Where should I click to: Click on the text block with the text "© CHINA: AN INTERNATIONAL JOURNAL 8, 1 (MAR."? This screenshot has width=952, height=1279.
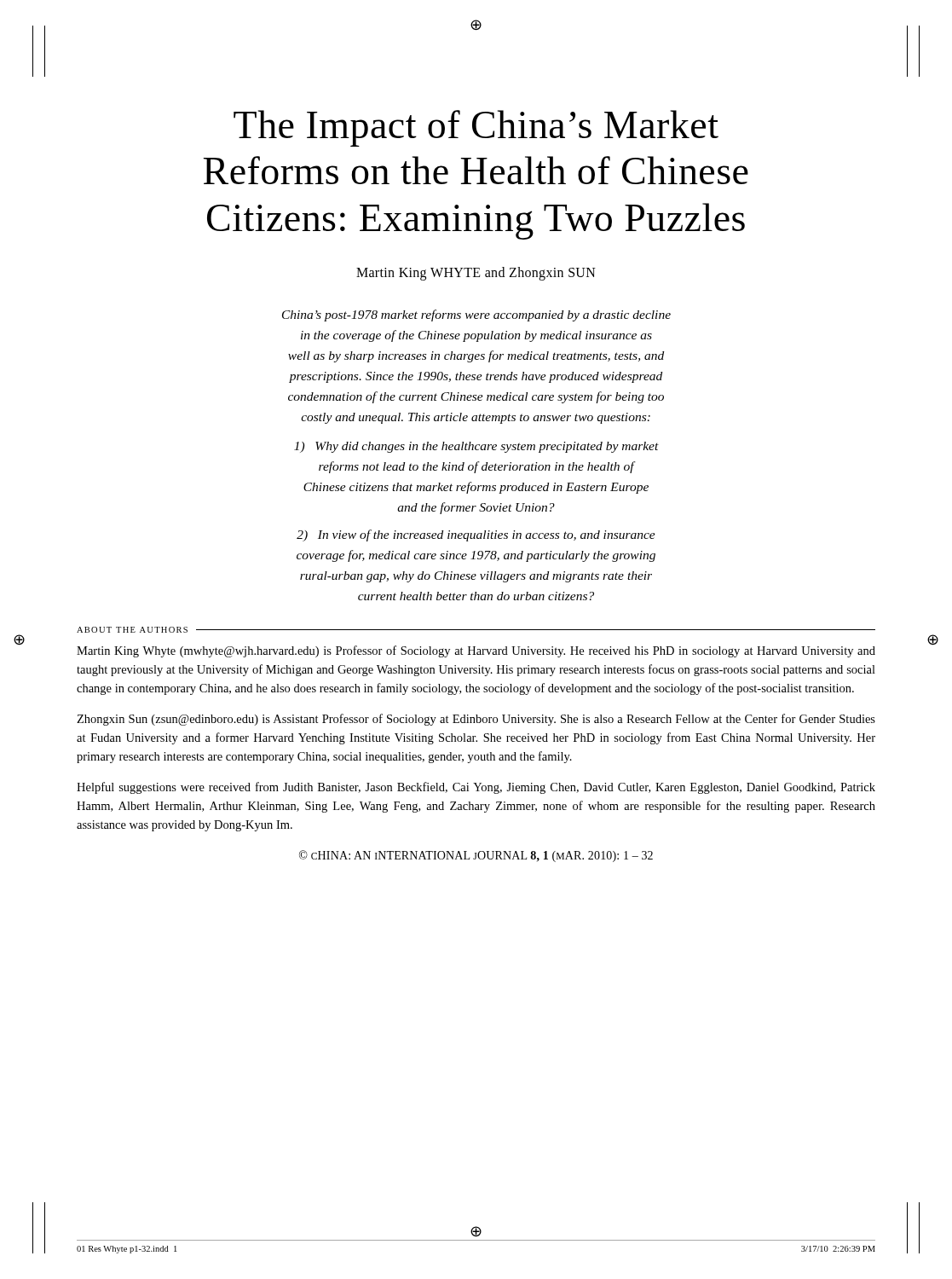coord(476,856)
